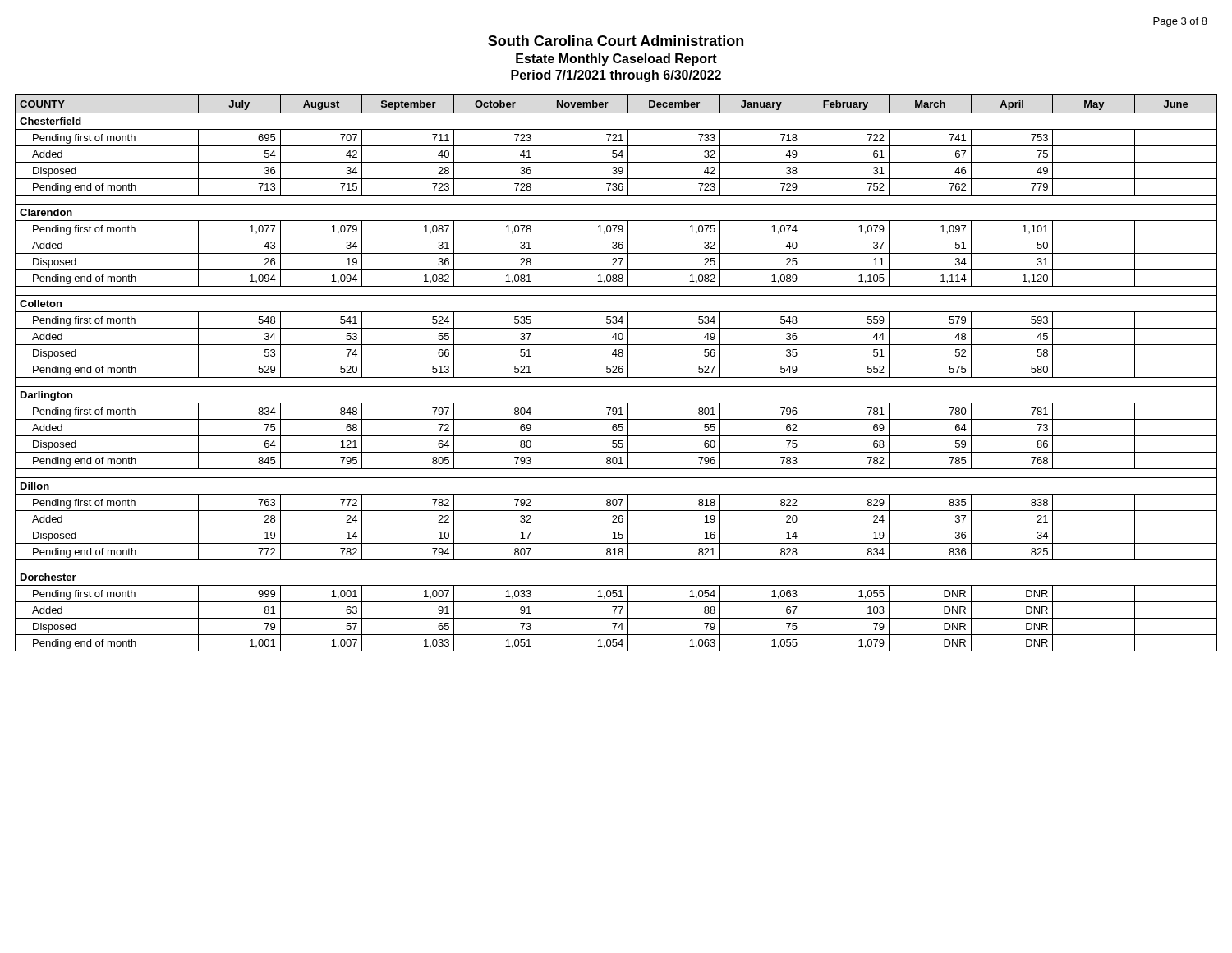Image resolution: width=1232 pixels, height=953 pixels.
Task: Navigate to the text starting "South Carolina Court Administration Estate Monthly"
Action: (x=616, y=58)
